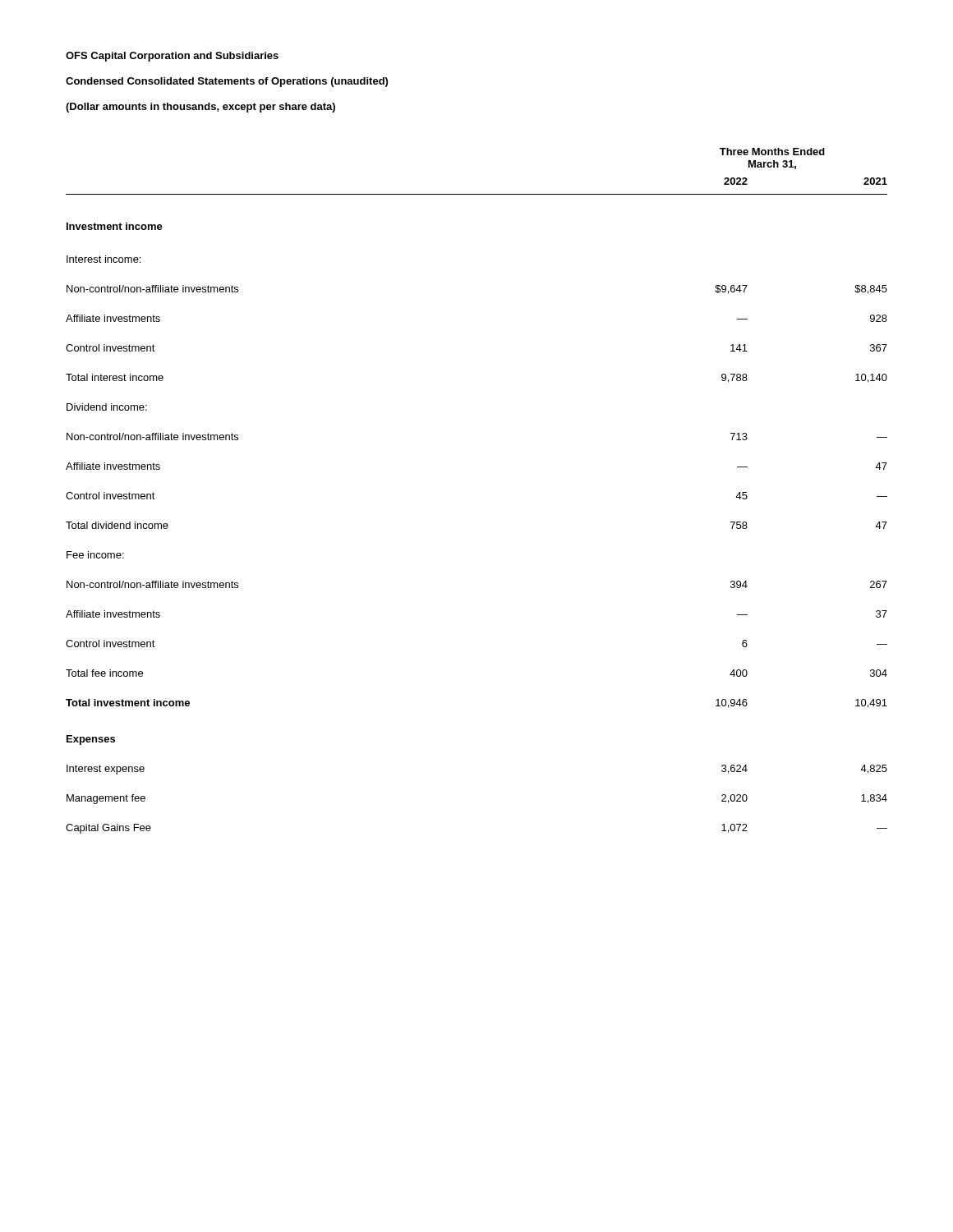This screenshot has width=953, height=1232.
Task: Select the table that reads "Three Months Ended"
Action: point(476,494)
